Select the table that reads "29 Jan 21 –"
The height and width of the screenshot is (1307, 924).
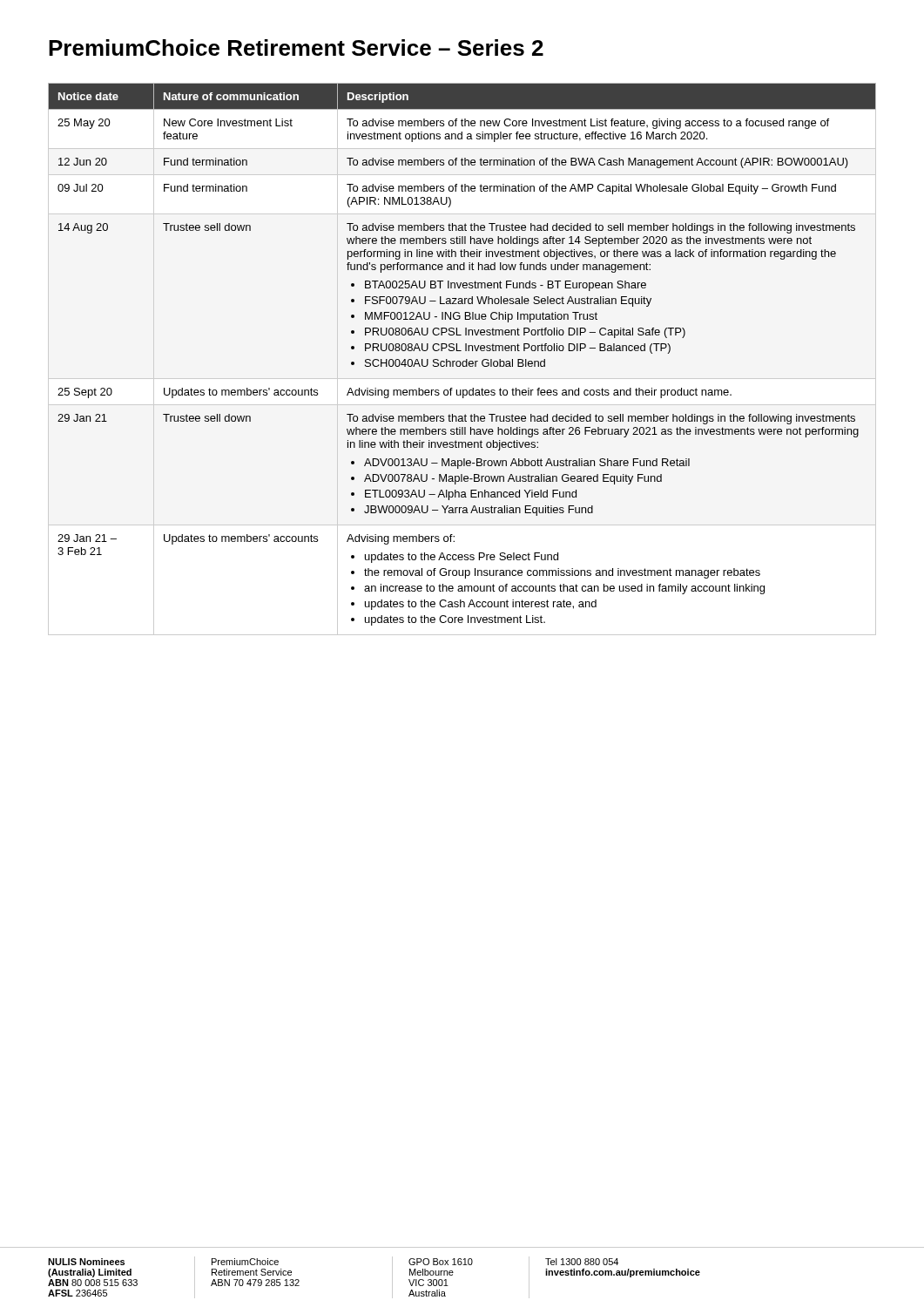[462, 359]
